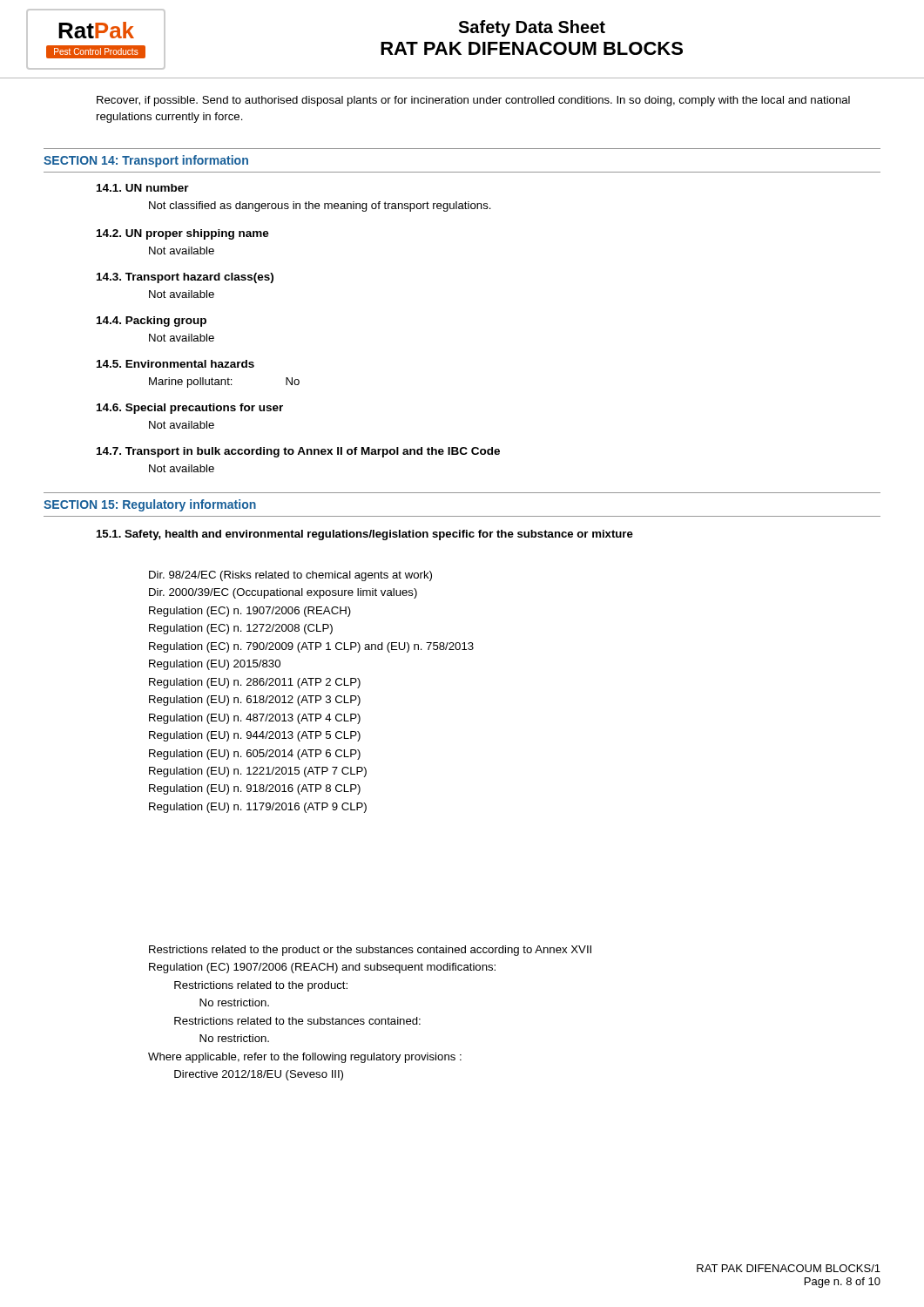Locate the text block that says "Not classified as dangerous in the"

320,205
